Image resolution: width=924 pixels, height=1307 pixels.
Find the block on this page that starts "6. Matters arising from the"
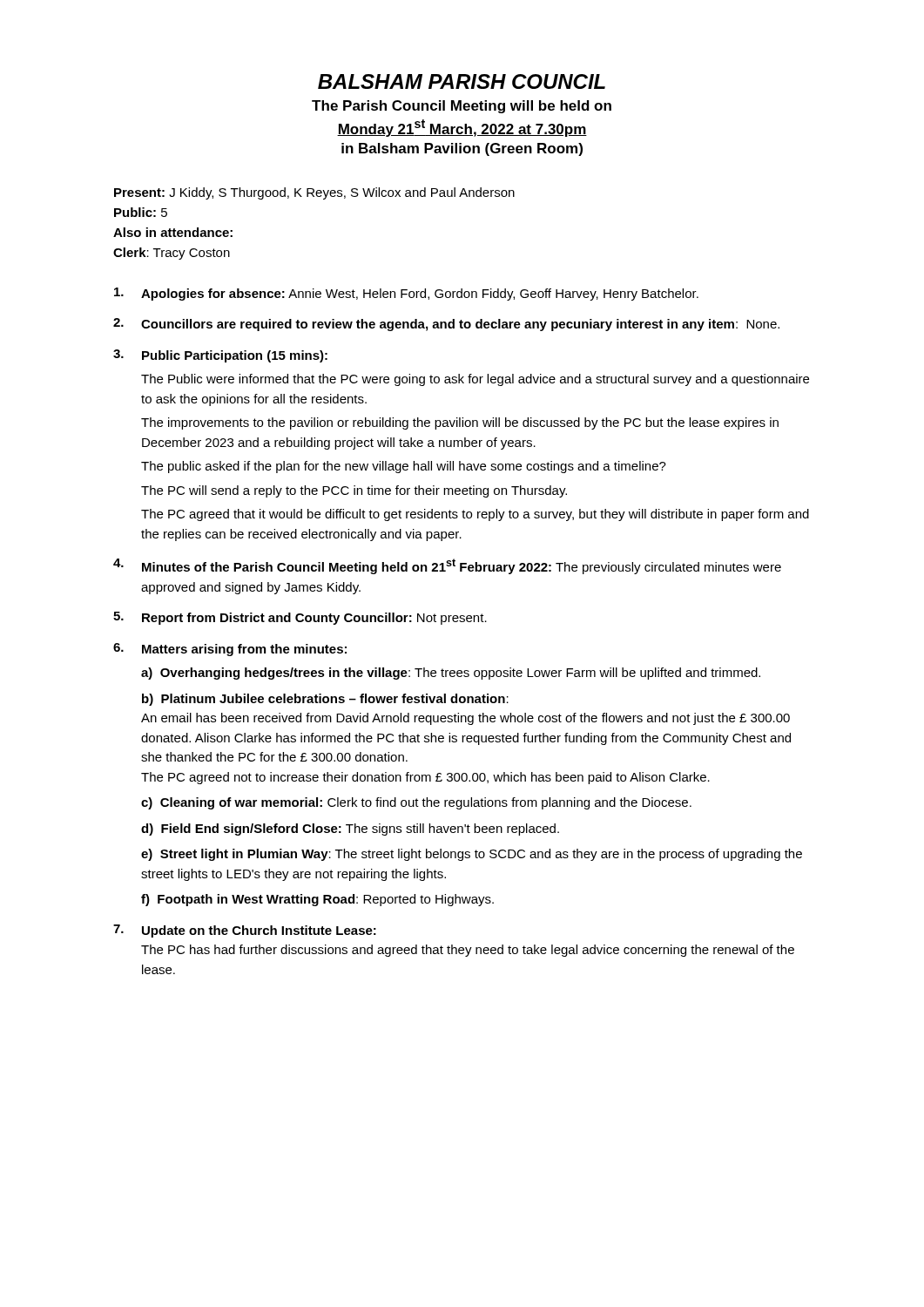coord(462,774)
